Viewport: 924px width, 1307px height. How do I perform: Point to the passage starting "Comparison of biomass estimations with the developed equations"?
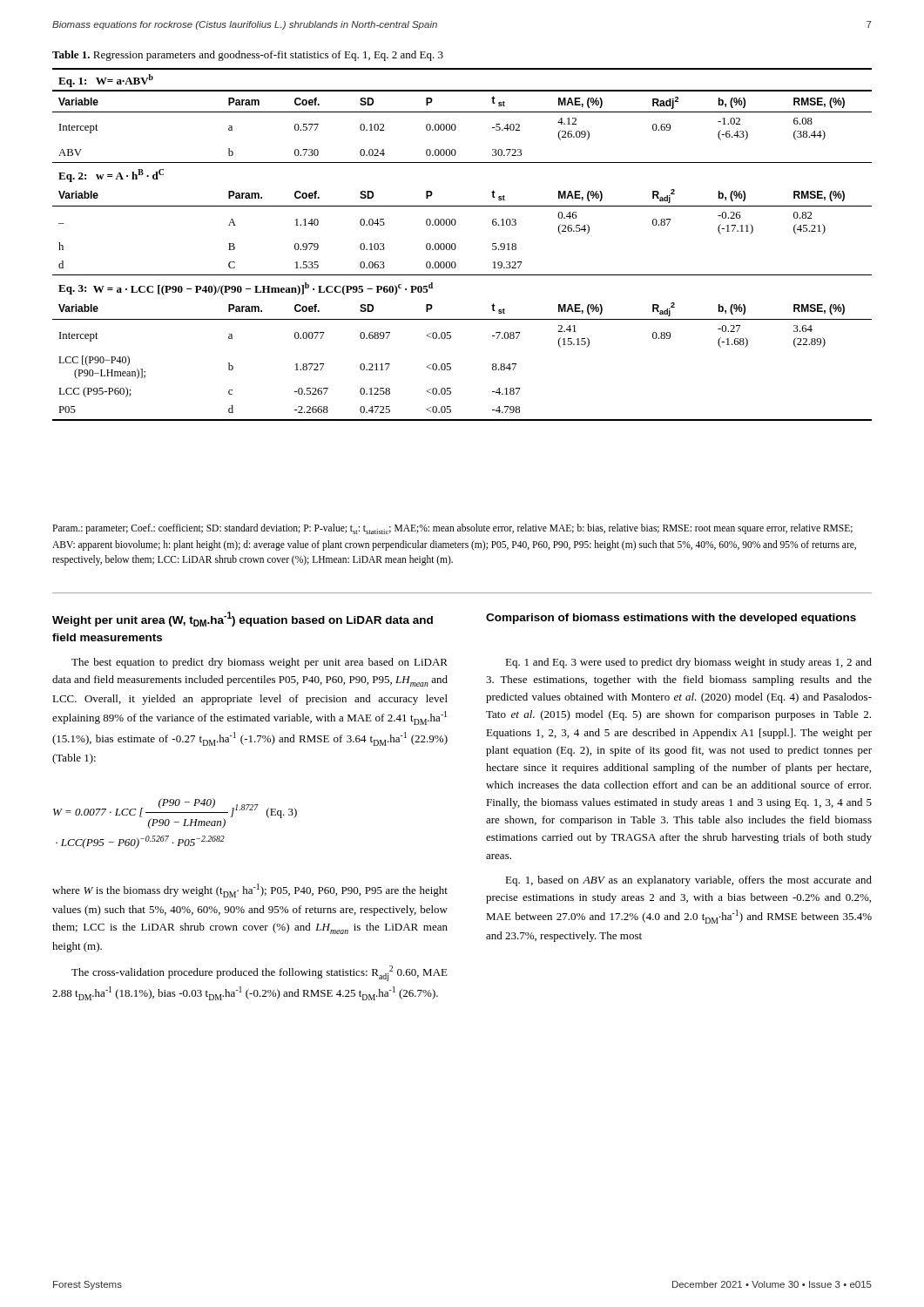pos(671,617)
